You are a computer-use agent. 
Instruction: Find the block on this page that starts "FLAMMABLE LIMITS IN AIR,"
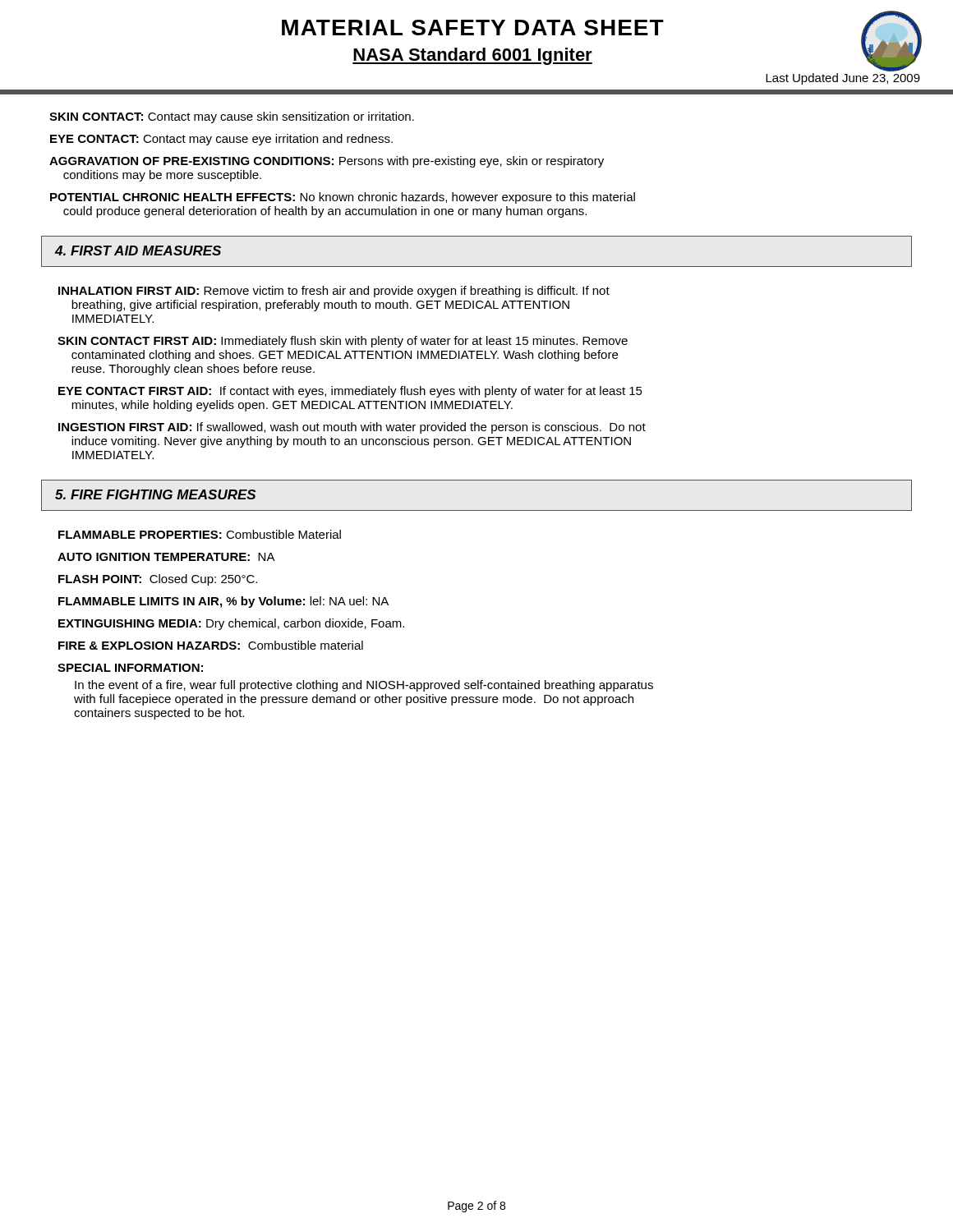(223, 601)
